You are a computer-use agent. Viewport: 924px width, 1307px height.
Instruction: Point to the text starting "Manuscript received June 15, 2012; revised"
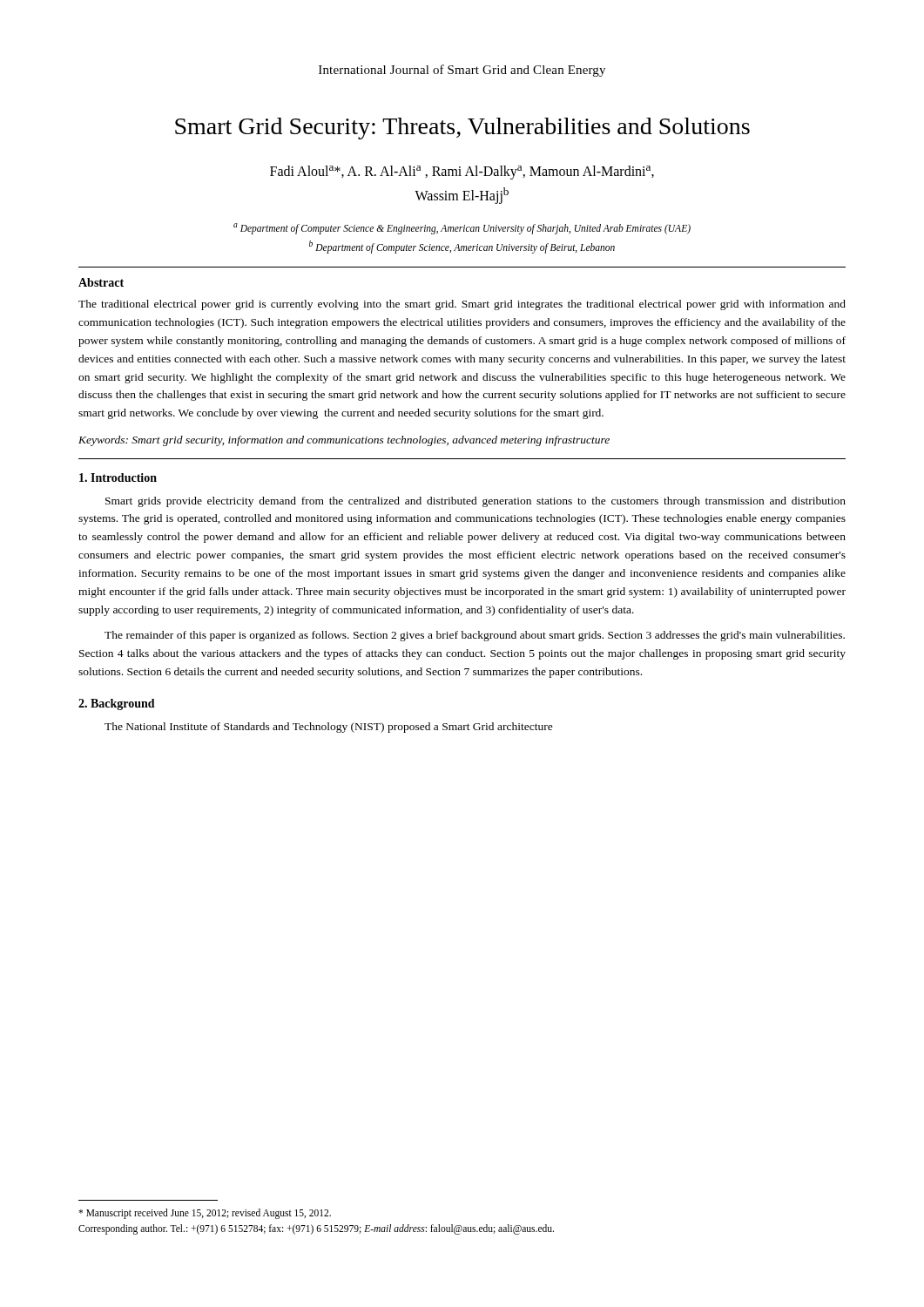click(317, 1221)
